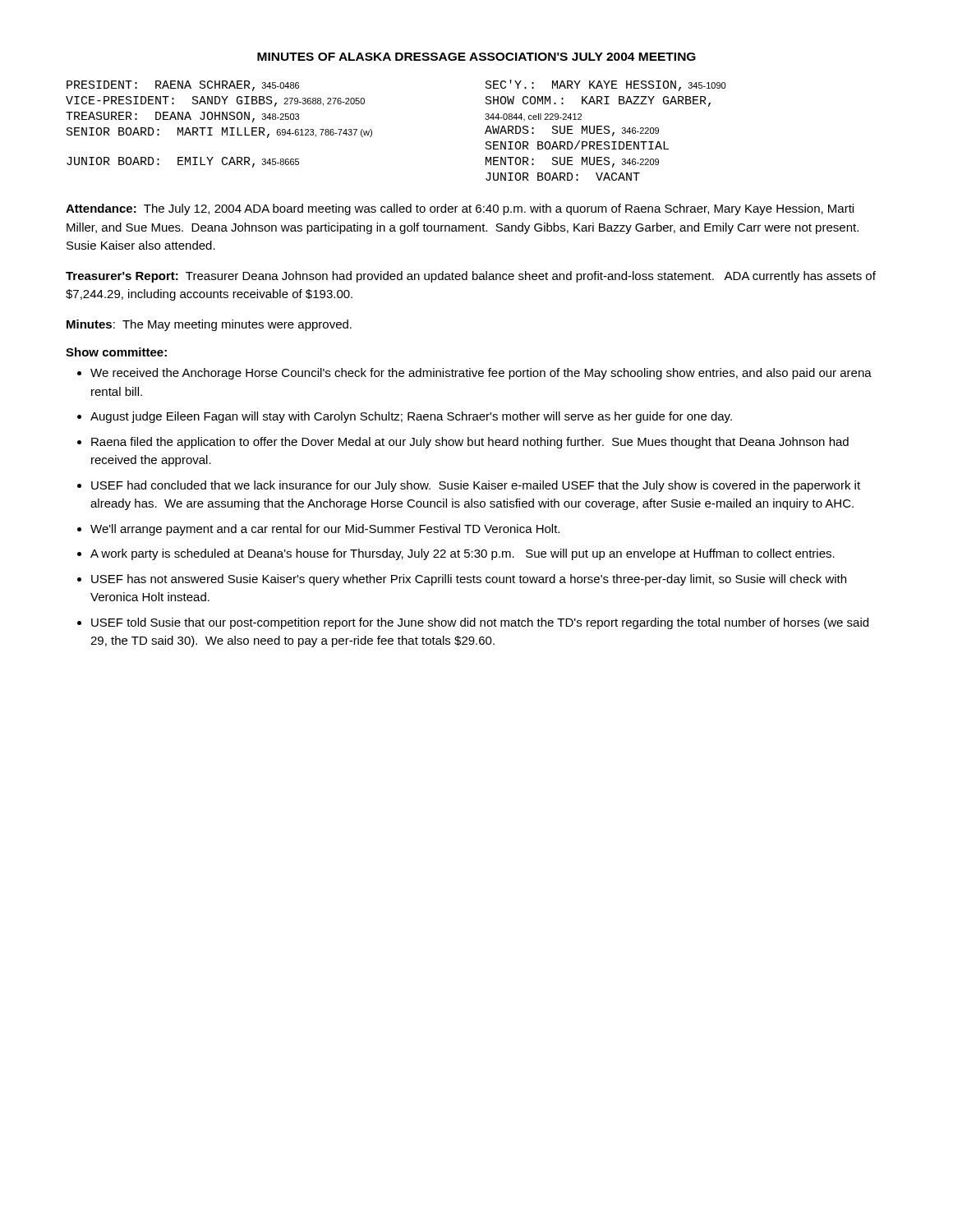Find the block on this page that starts "August judge Eileen Fagan will"
Viewport: 953px width, 1232px height.
[489, 417]
